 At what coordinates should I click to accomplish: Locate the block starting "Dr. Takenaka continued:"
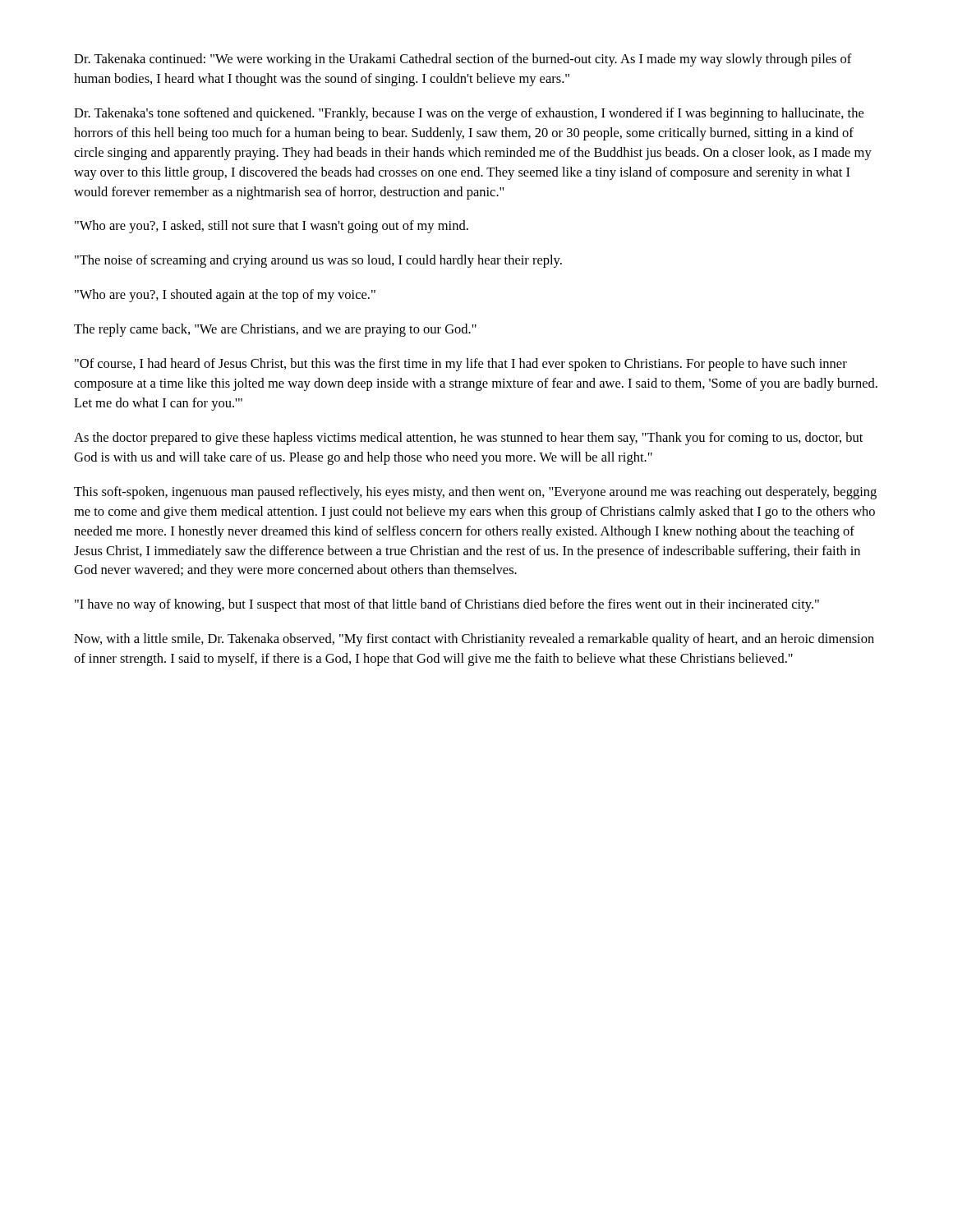click(463, 68)
